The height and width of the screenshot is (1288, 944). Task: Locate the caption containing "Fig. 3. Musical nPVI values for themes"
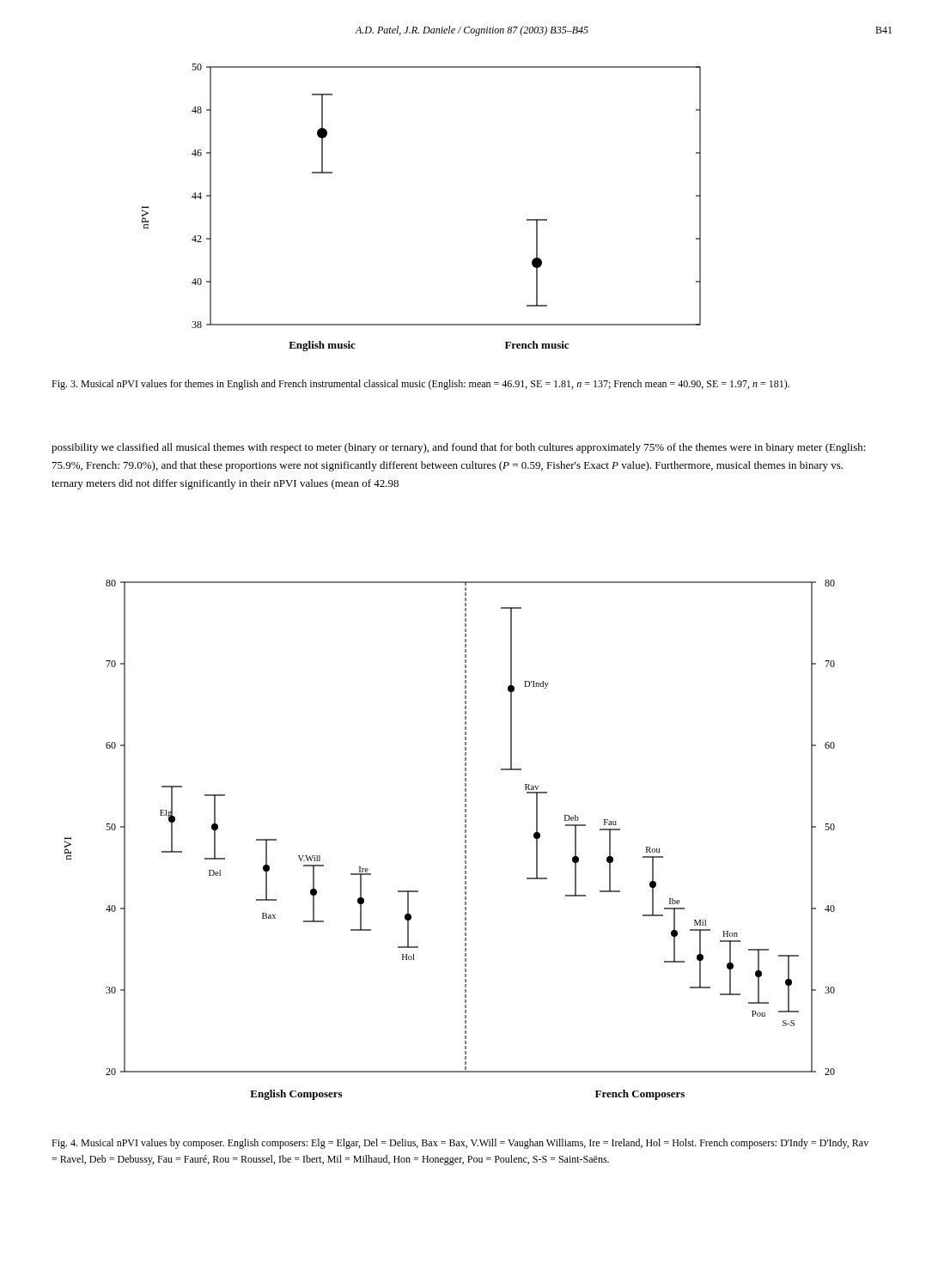tap(421, 384)
